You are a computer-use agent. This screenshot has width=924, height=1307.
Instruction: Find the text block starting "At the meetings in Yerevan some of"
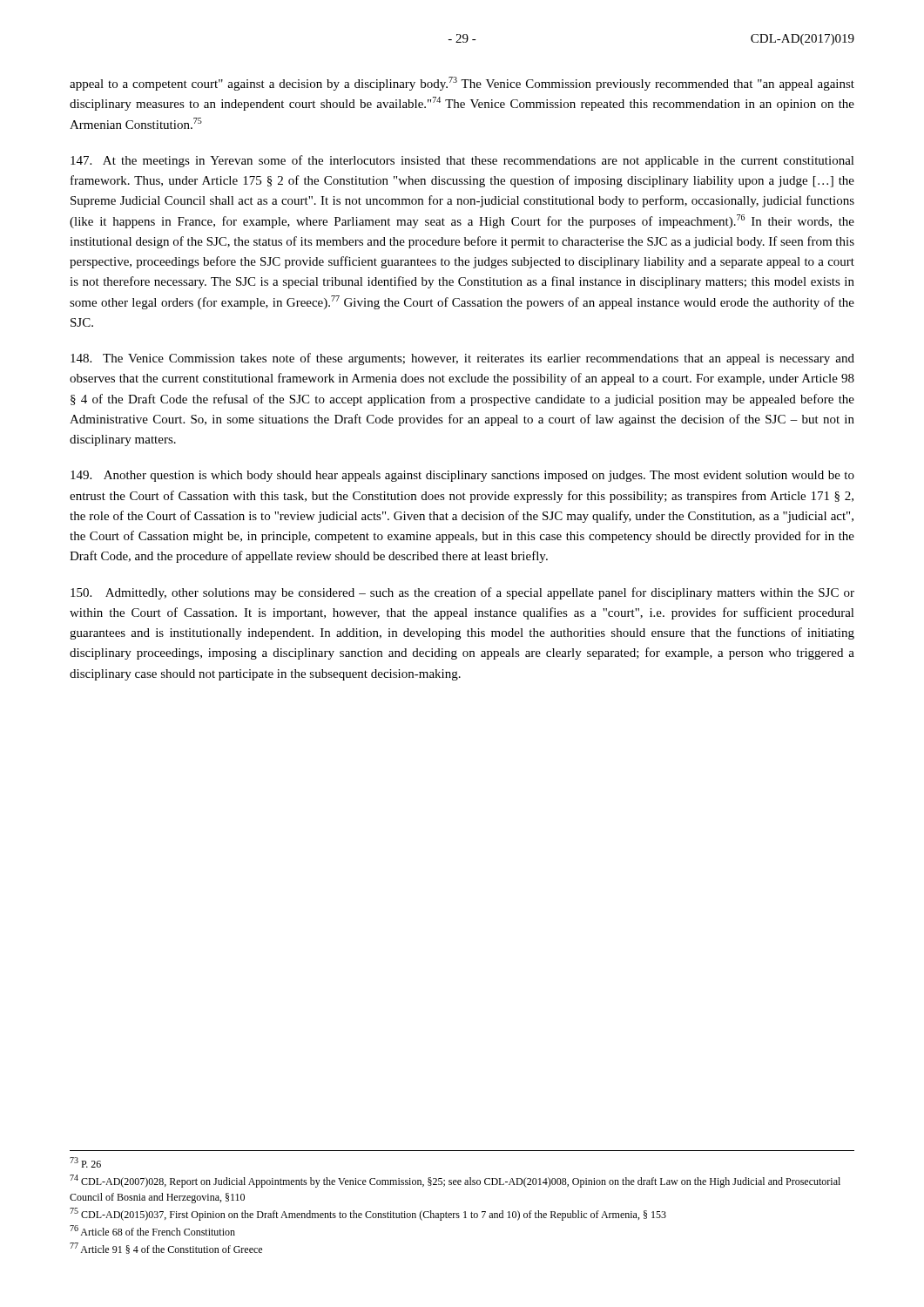[462, 241]
